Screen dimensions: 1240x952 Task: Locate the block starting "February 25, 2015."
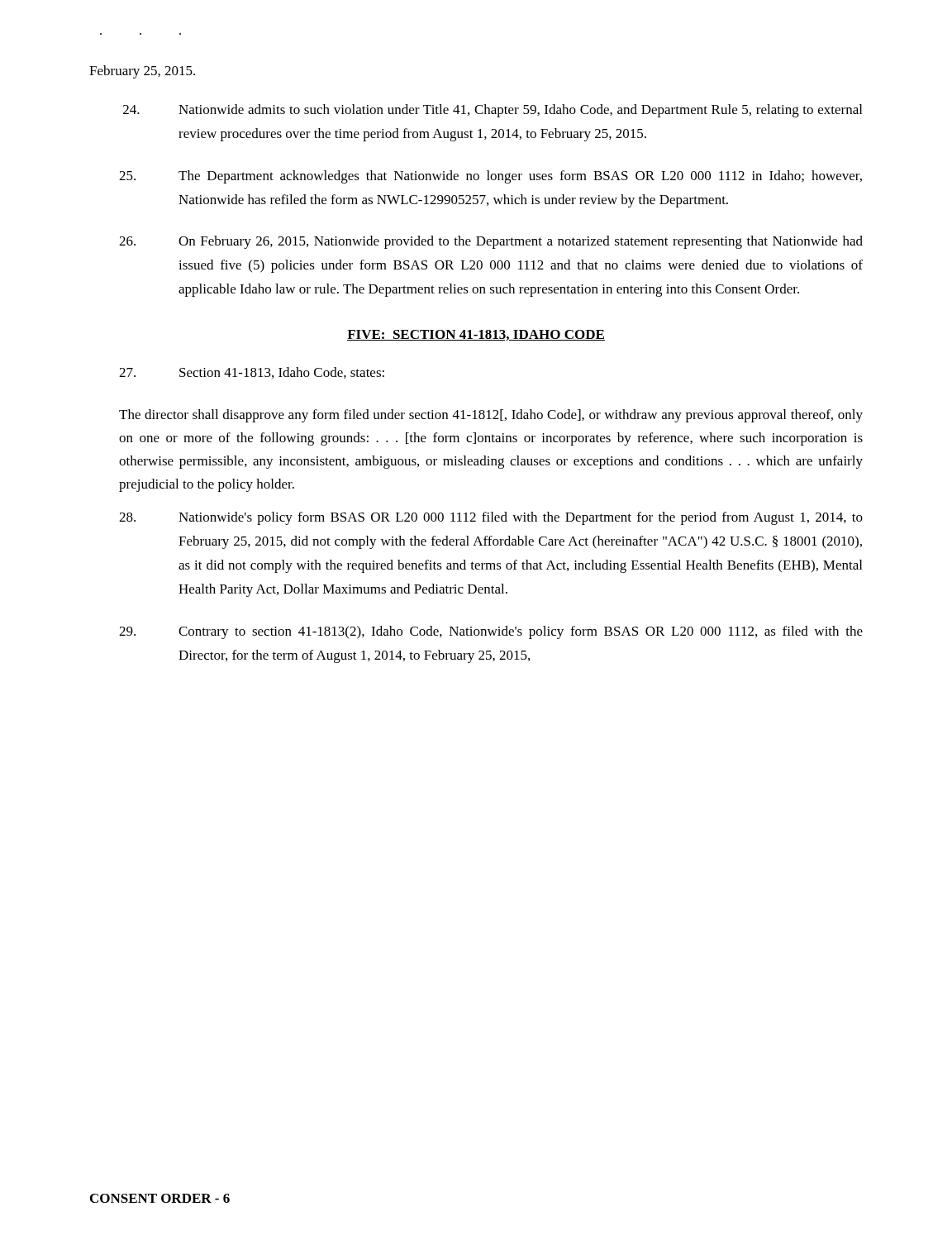click(142, 72)
